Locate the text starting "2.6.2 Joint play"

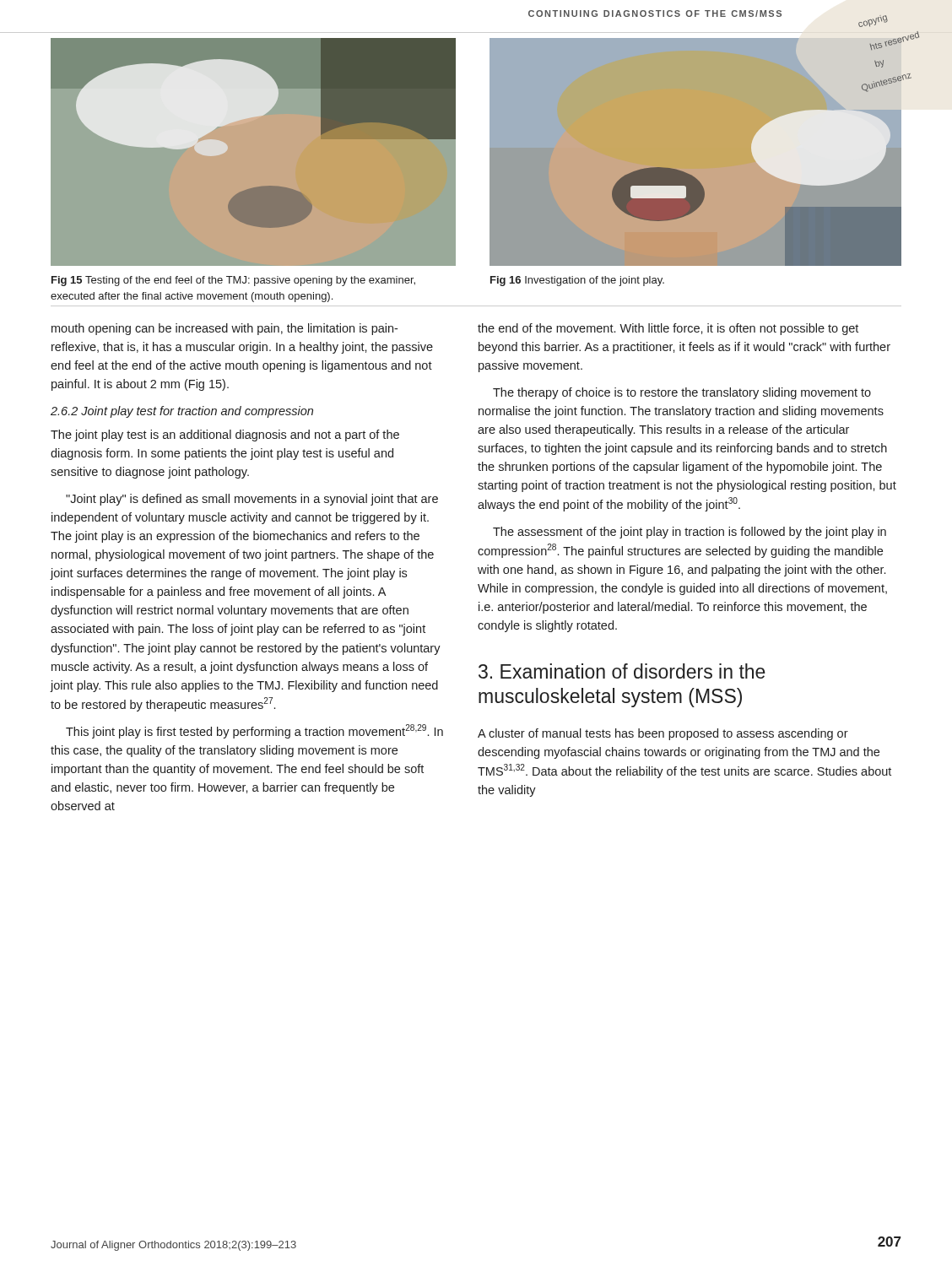(247, 411)
